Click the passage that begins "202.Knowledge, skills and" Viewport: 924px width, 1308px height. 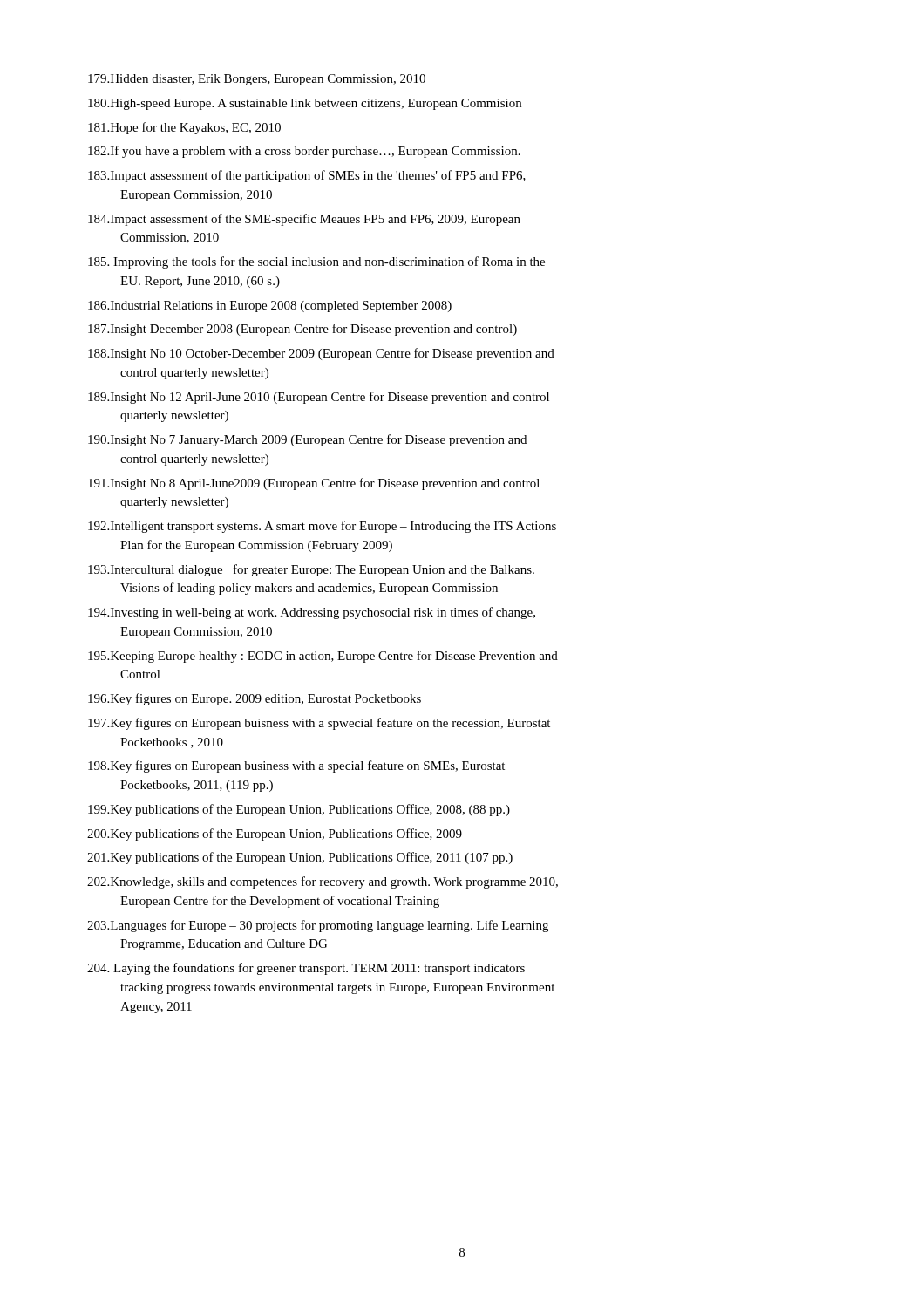462,893
